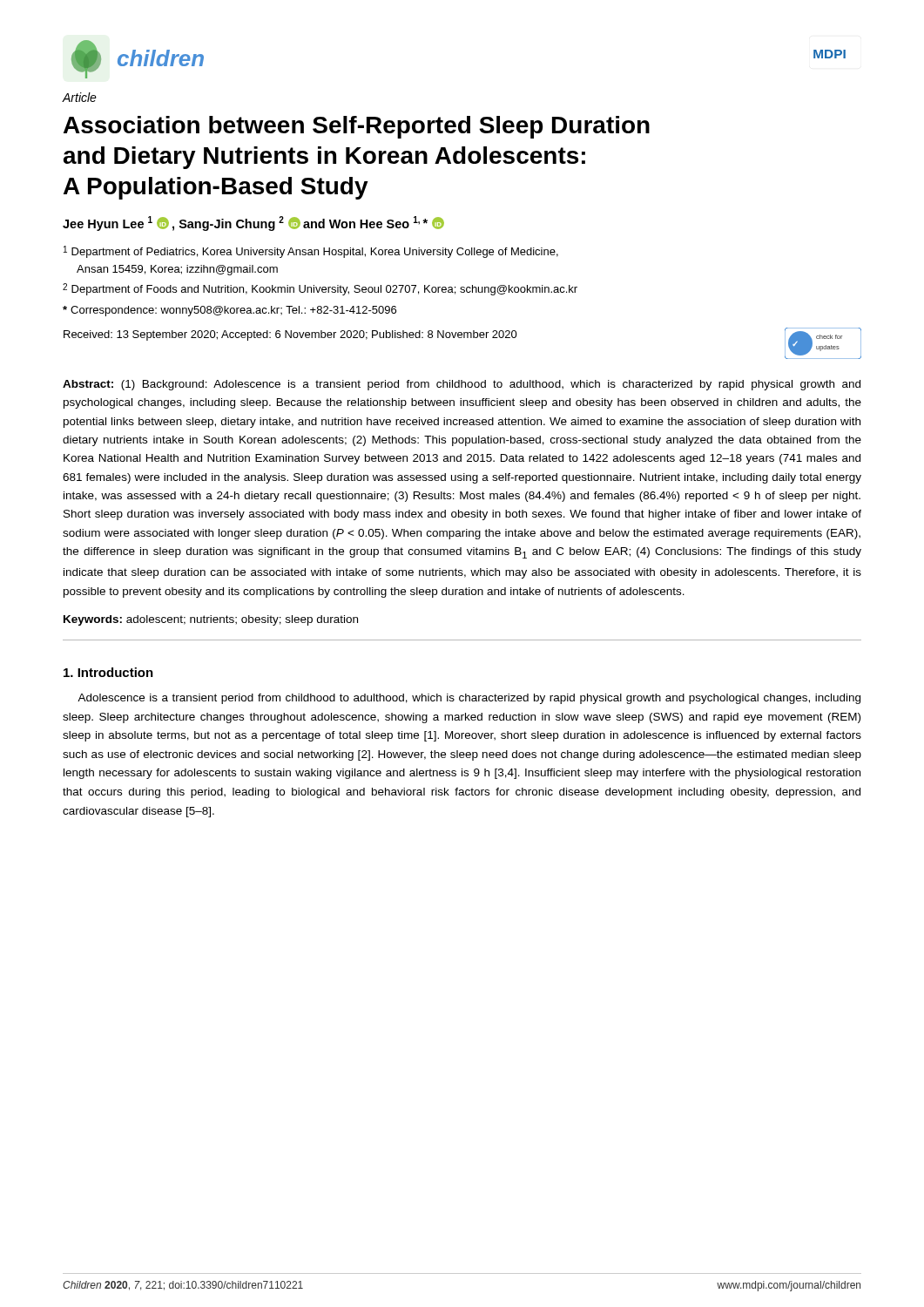The width and height of the screenshot is (924, 1307).
Task: Select the title
Action: (x=462, y=156)
